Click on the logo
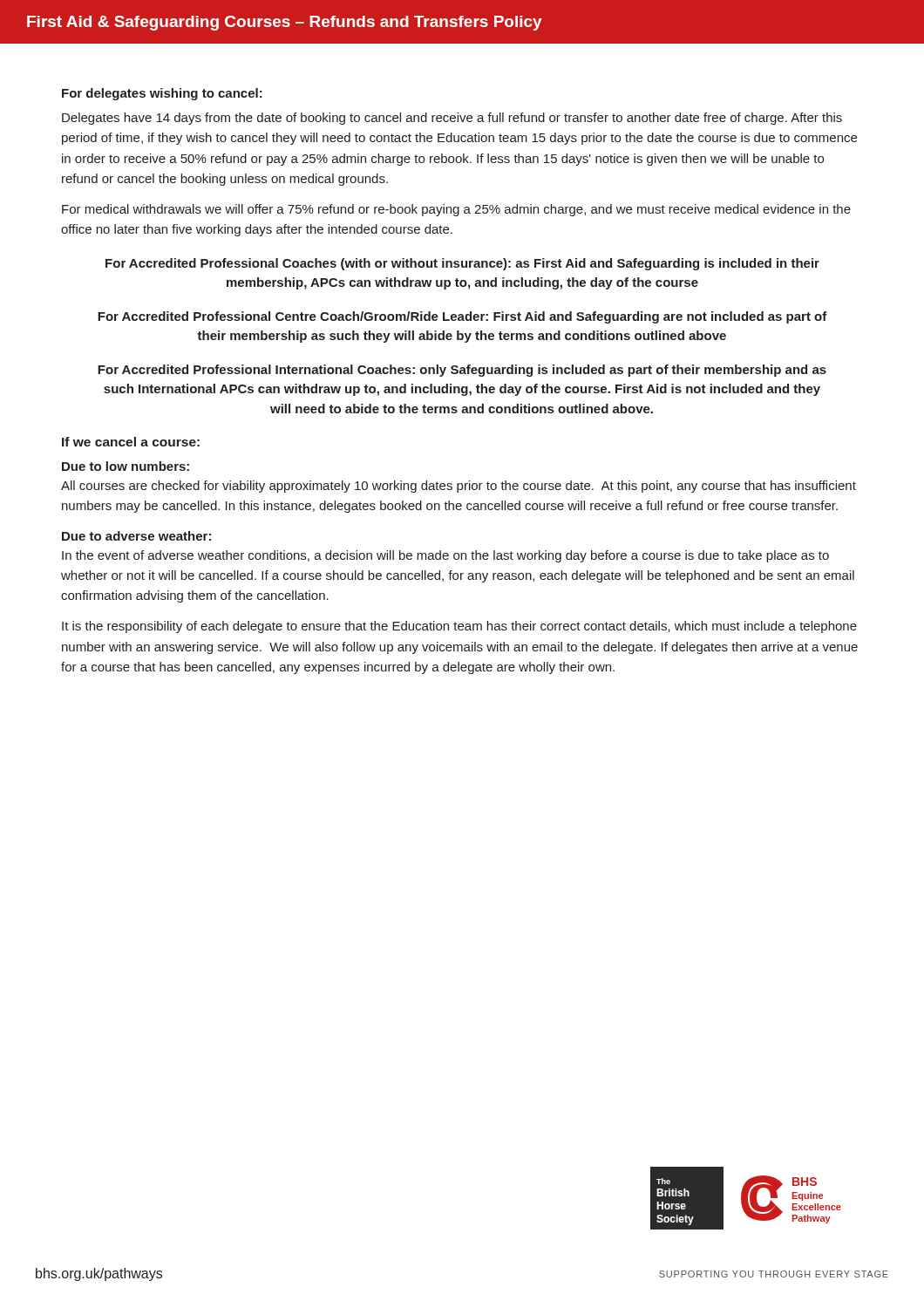This screenshot has width=924, height=1308. (757, 1198)
